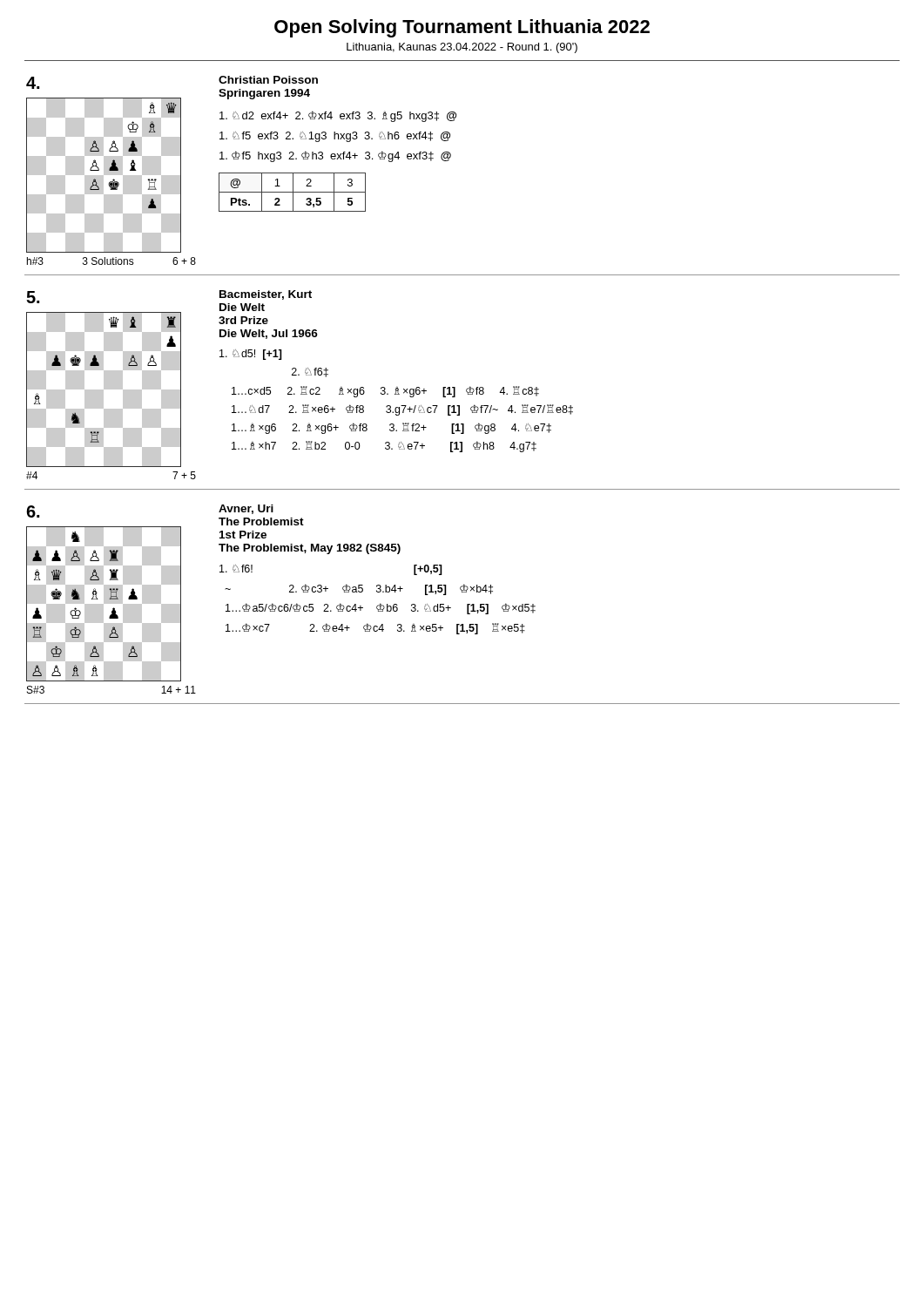Find "Christian Poisson" on this page
Viewport: 924px width, 1307px height.
pos(269,80)
